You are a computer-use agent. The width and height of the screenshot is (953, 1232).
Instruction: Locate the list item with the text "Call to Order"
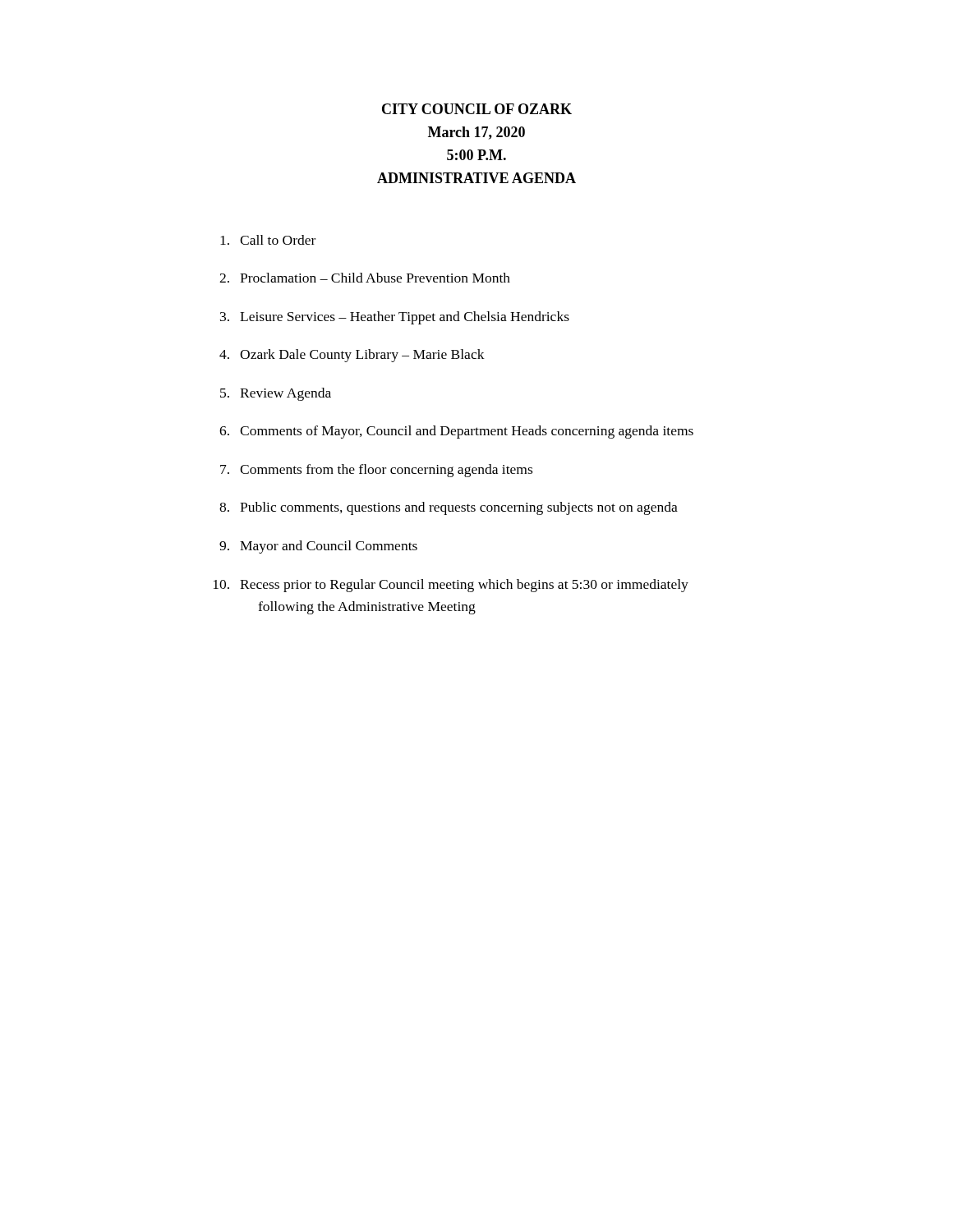(268, 240)
